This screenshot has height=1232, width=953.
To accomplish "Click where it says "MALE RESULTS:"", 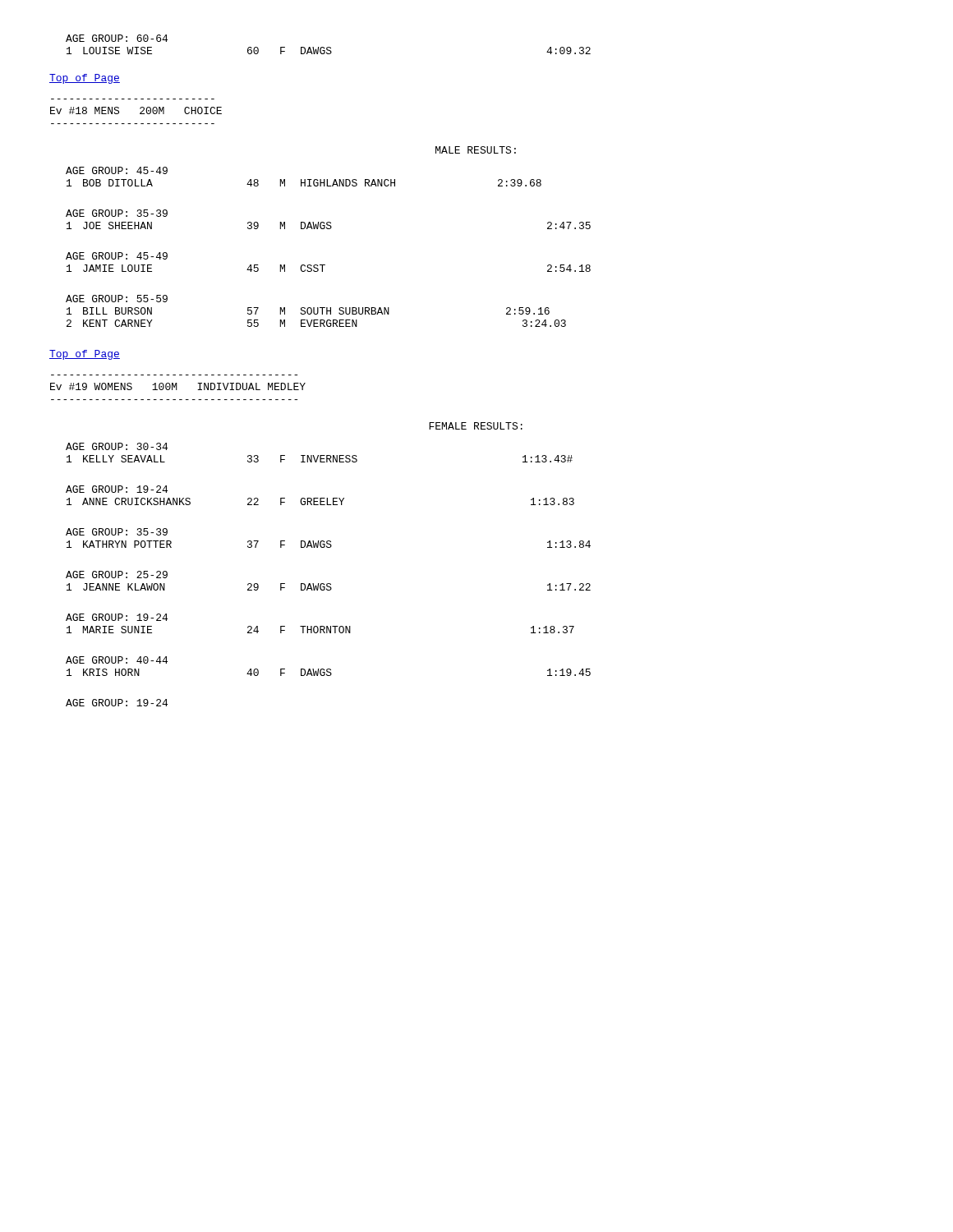I will pos(476,151).
